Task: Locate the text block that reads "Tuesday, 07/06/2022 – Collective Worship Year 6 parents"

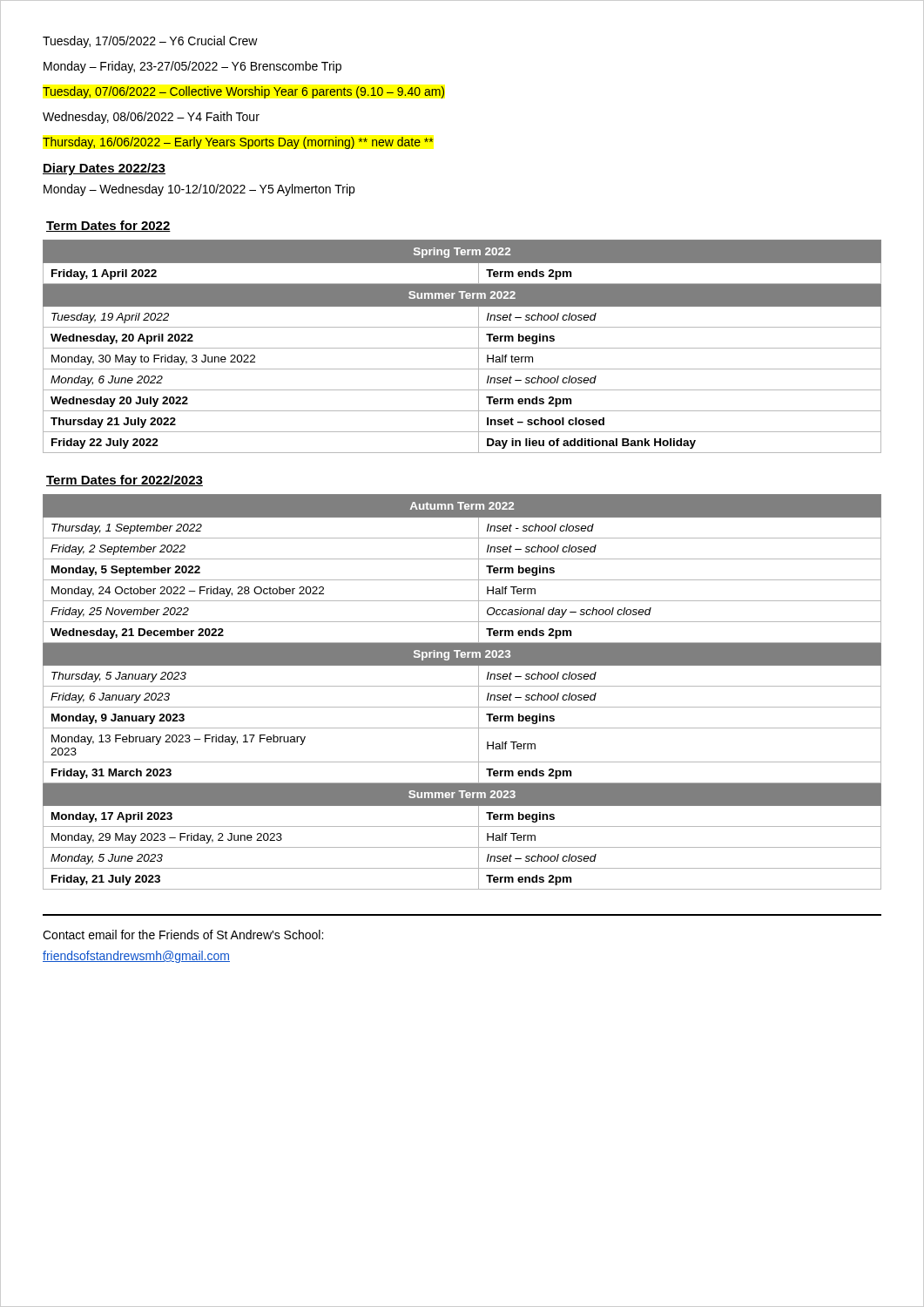Action: (x=244, y=91)
